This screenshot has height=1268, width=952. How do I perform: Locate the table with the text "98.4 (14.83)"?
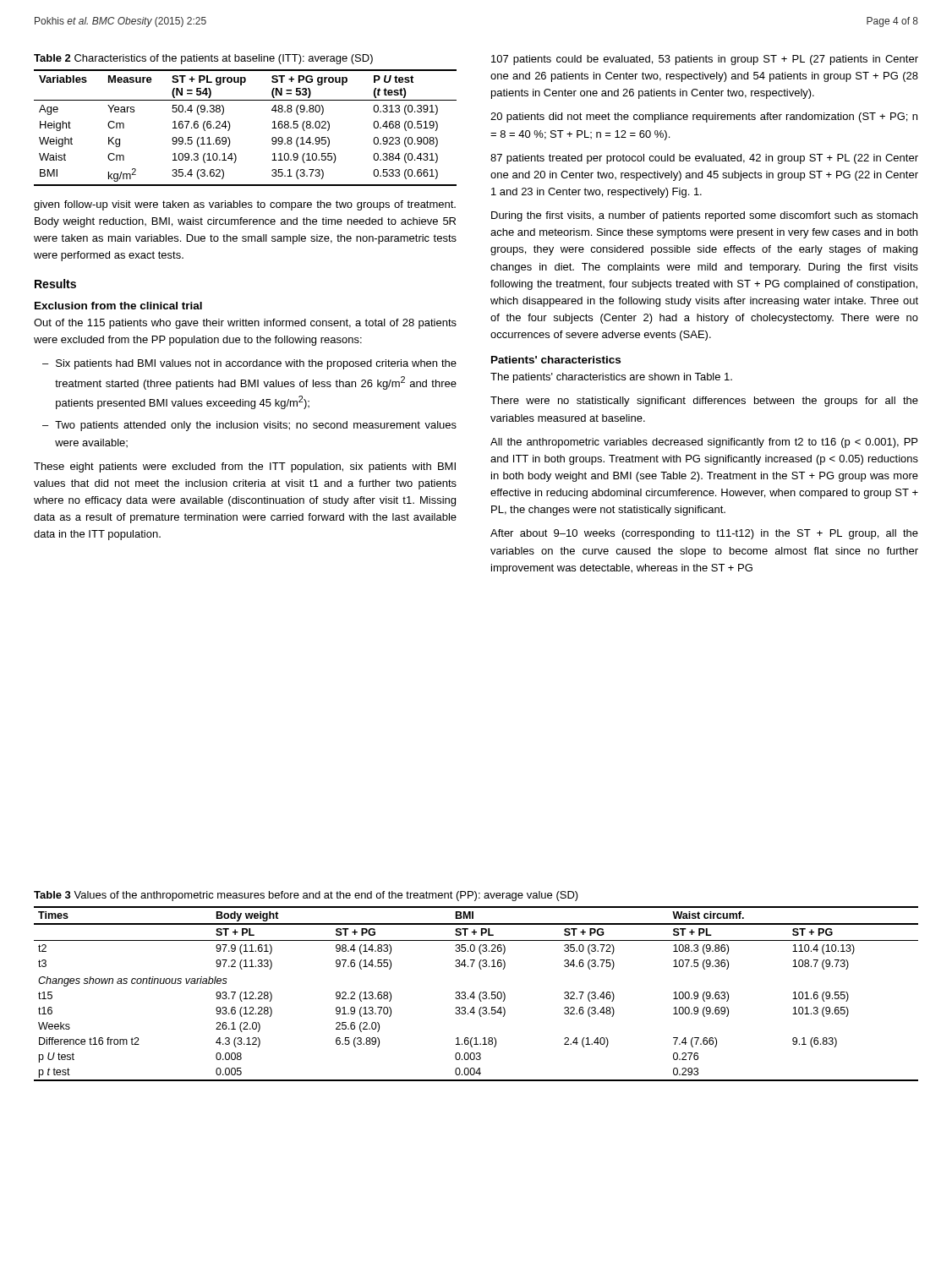pyautogui.click(x=476, y=994)
